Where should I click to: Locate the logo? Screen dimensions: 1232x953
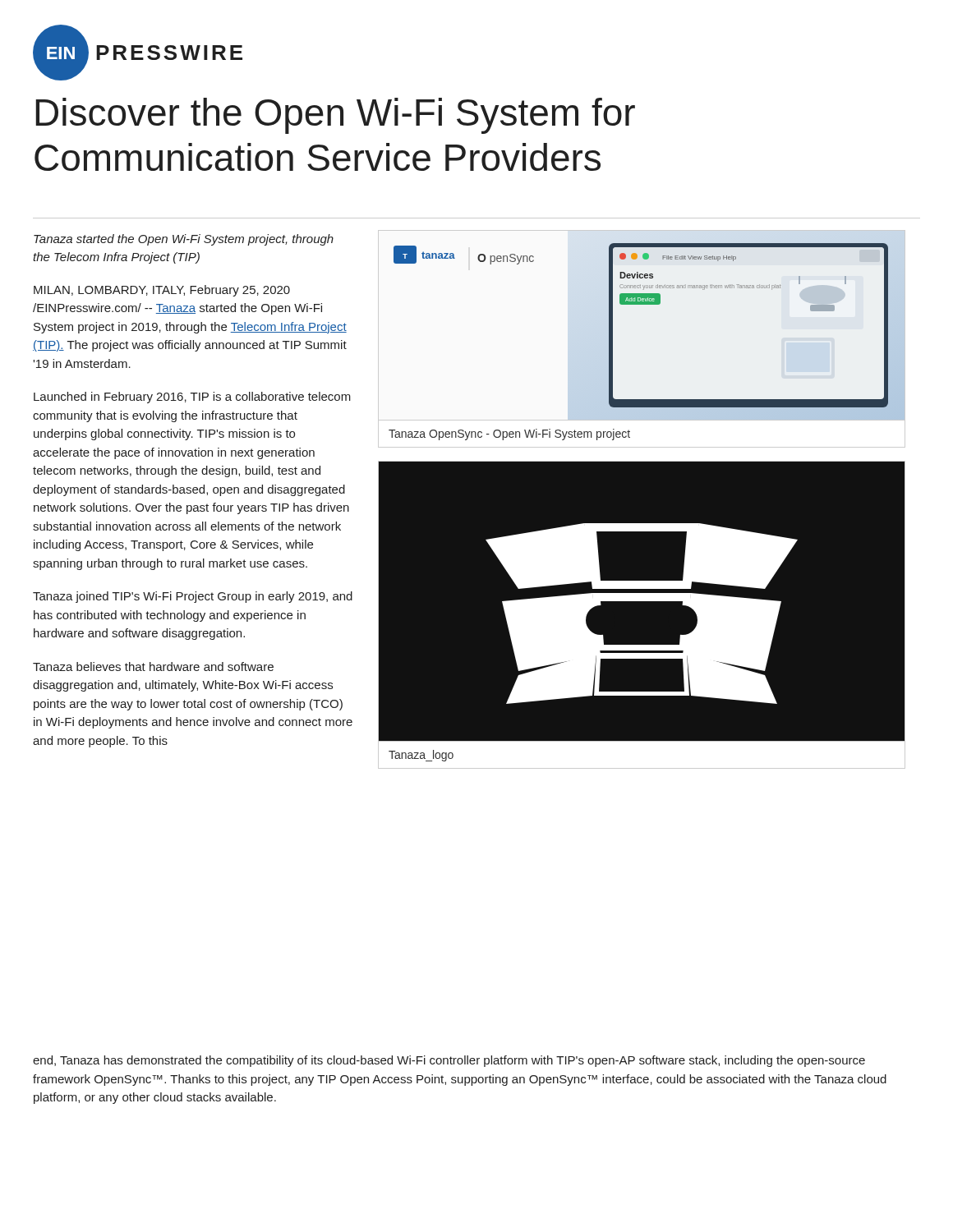(642, 615)
